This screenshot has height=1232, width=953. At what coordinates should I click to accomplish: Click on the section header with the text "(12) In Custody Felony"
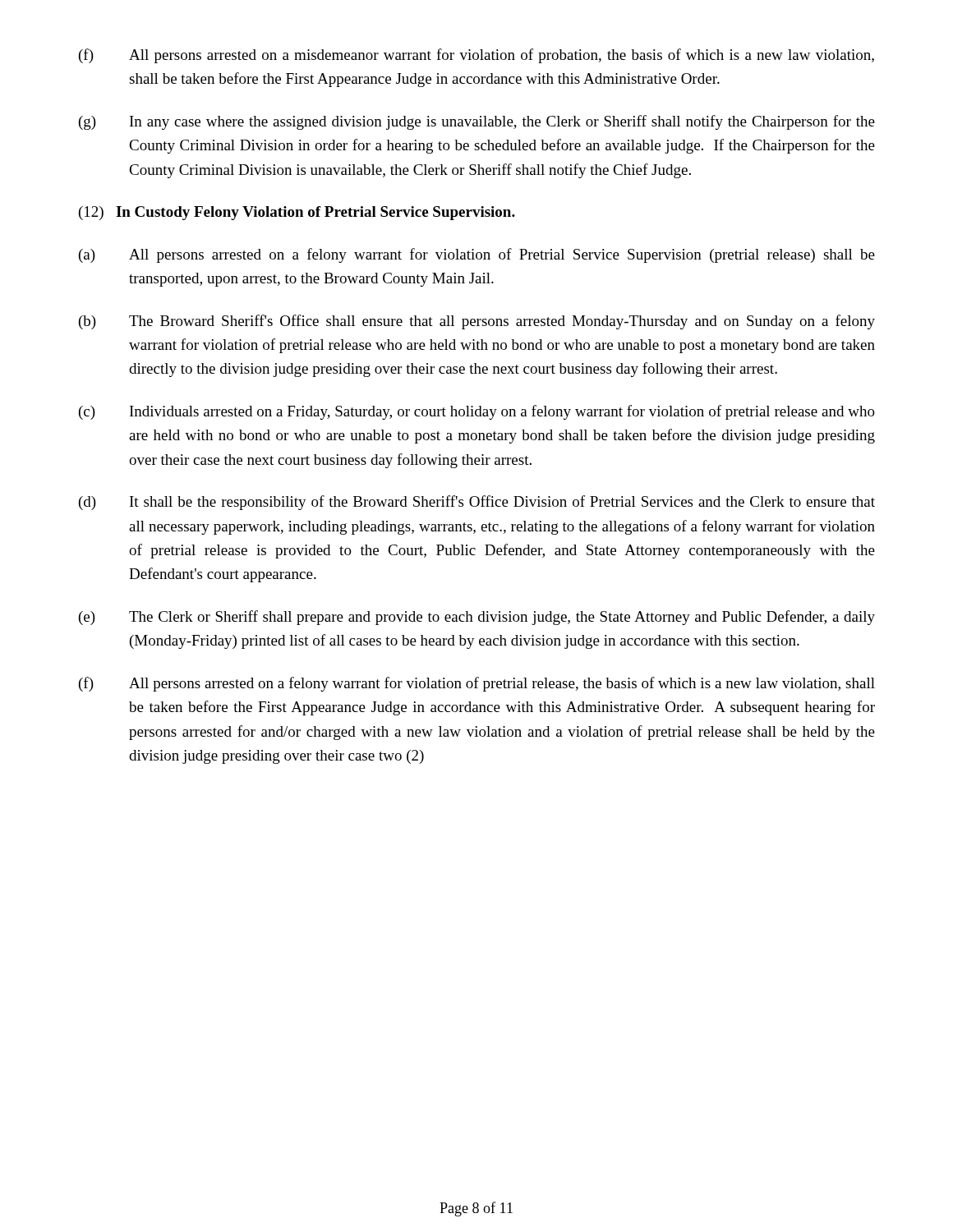[297, 212]
